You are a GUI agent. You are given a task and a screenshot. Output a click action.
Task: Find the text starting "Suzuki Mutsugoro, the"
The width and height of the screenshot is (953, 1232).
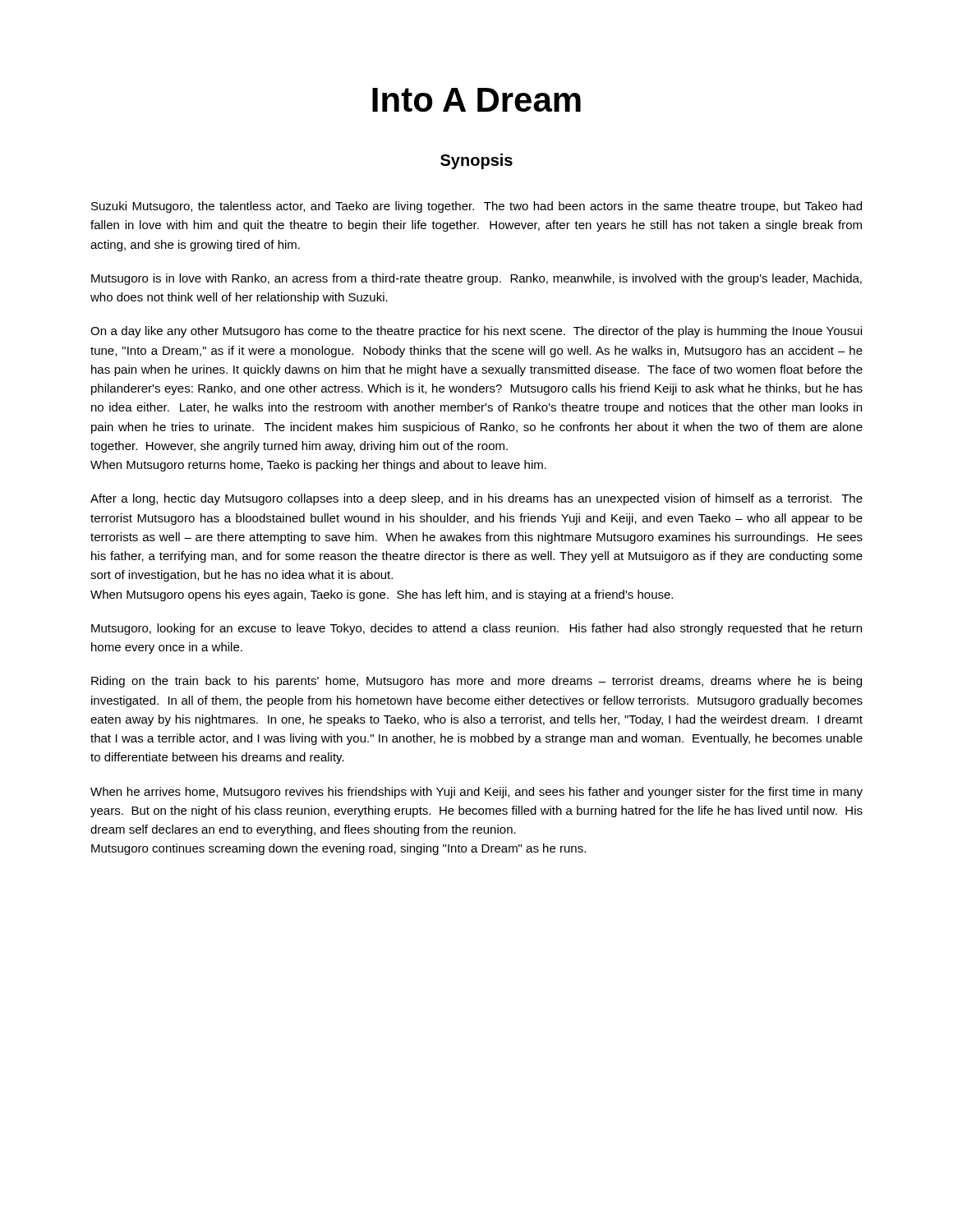(476, 225)
